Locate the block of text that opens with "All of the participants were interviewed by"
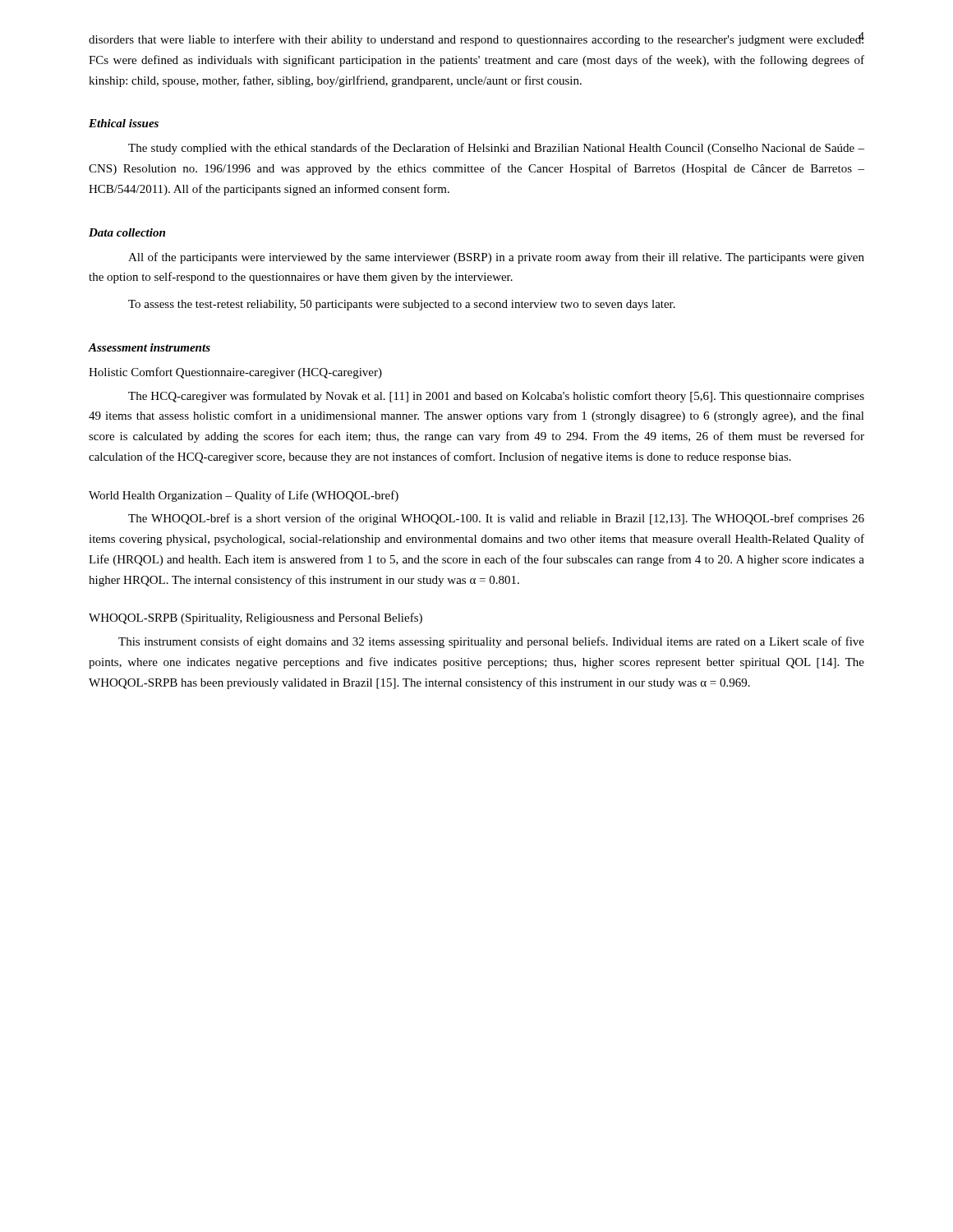This screenshot has width=953, height=1232. (476, 267)
